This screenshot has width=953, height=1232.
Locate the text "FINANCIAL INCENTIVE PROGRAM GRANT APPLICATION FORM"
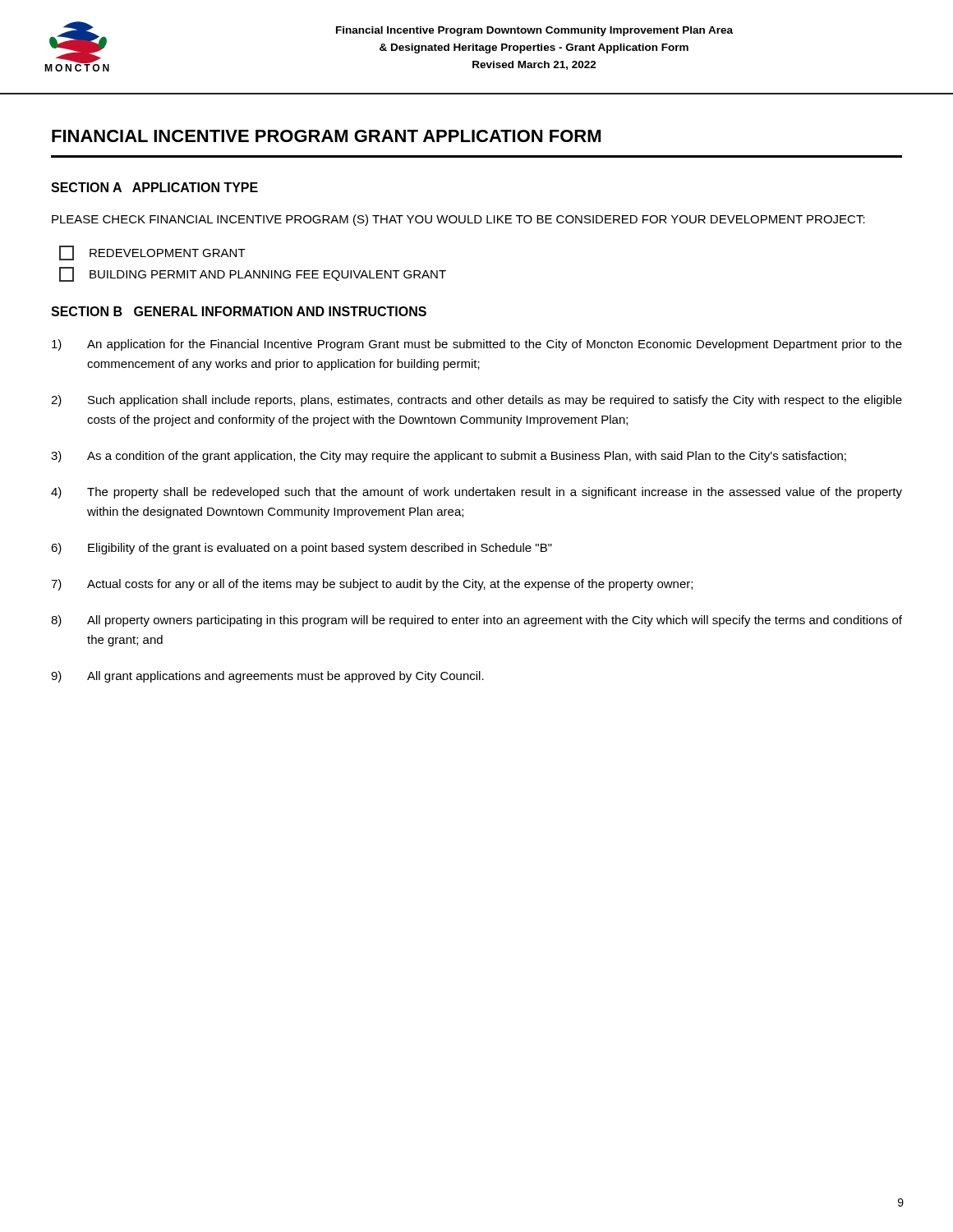tap(326, 136)
